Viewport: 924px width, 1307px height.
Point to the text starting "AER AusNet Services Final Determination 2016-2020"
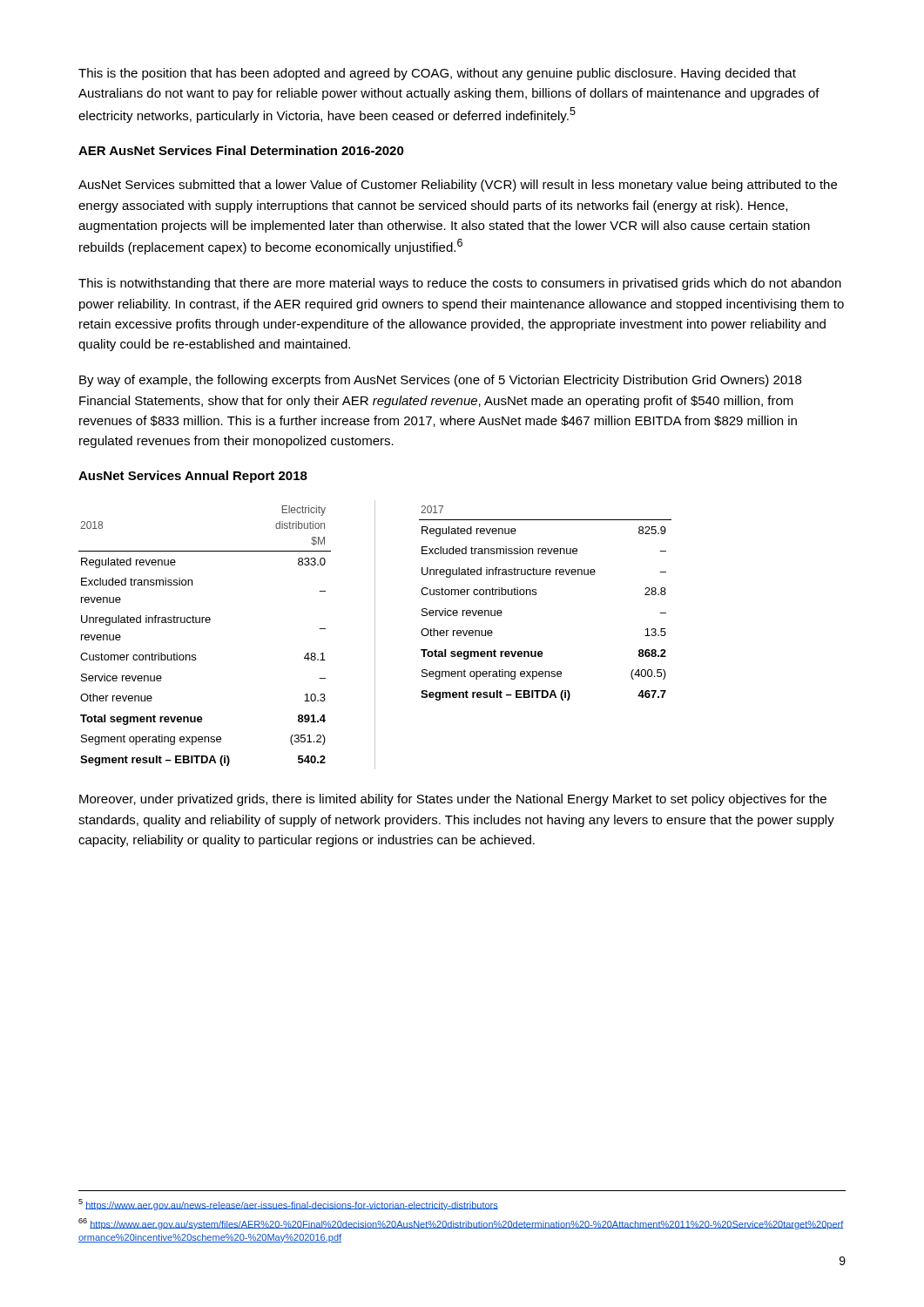[x=241, y=150]
